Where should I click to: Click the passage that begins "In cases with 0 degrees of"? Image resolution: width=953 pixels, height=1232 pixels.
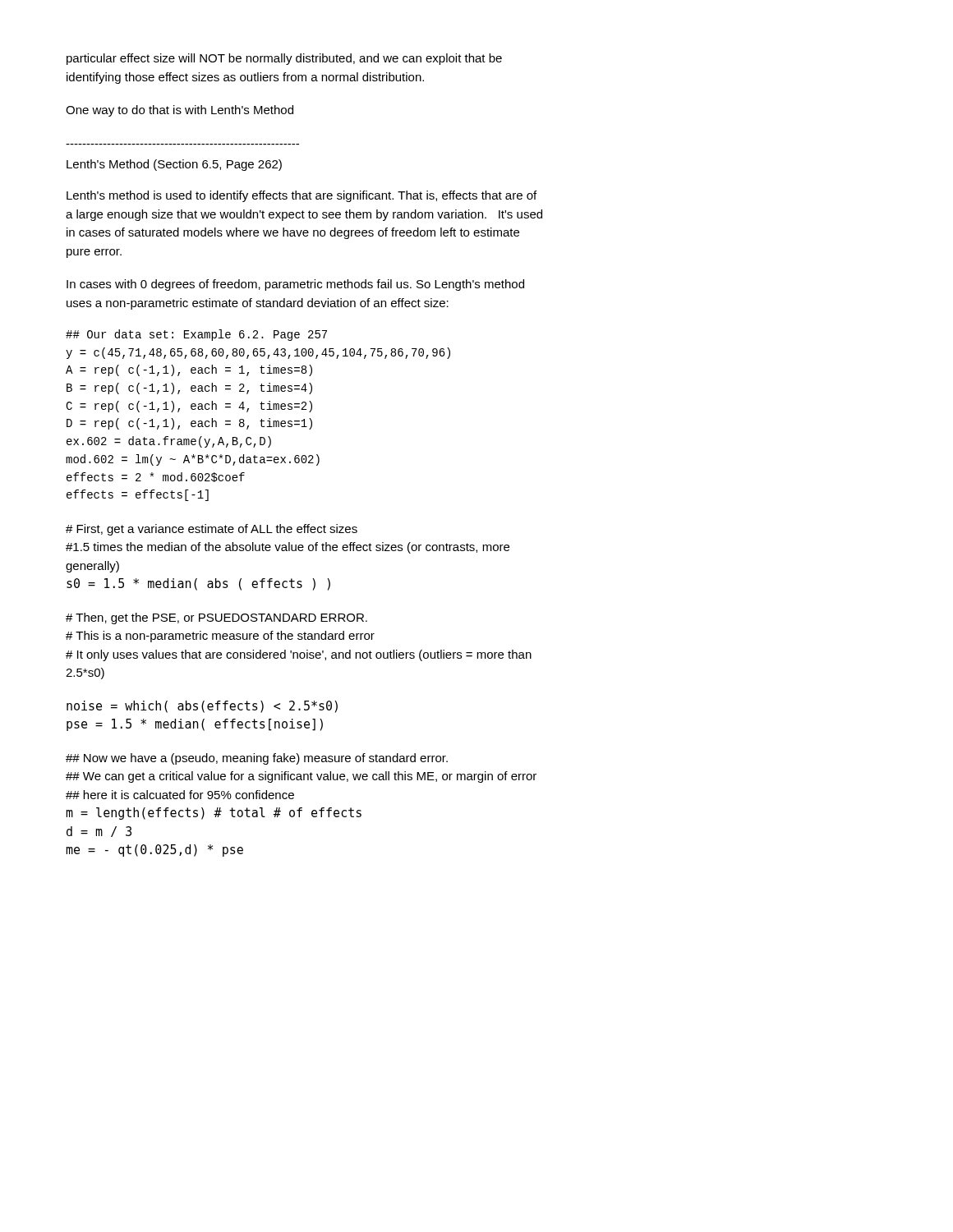[x=295, y=293]
